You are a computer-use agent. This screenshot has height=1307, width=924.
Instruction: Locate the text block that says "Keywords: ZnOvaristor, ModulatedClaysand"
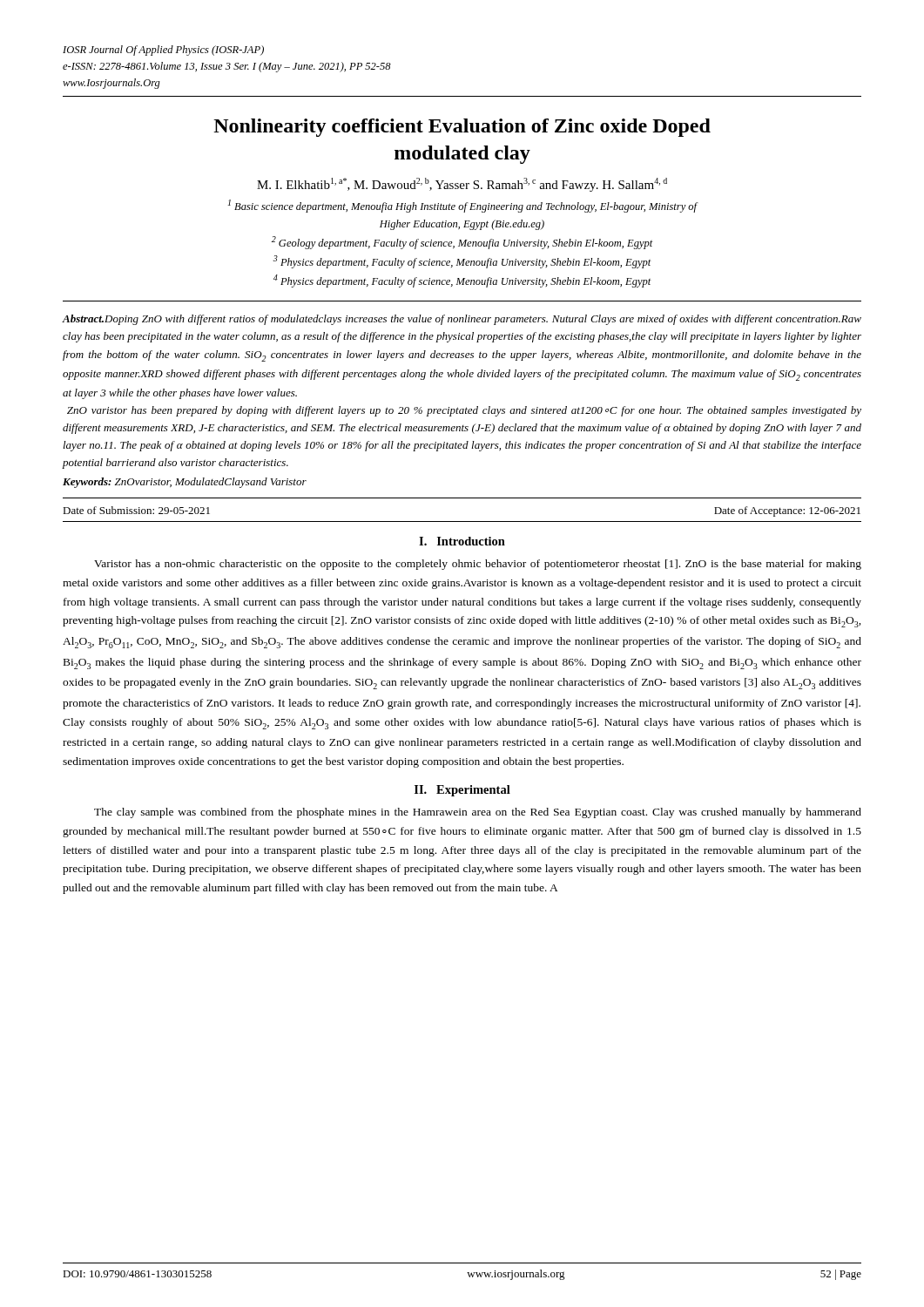pos(184,482)
